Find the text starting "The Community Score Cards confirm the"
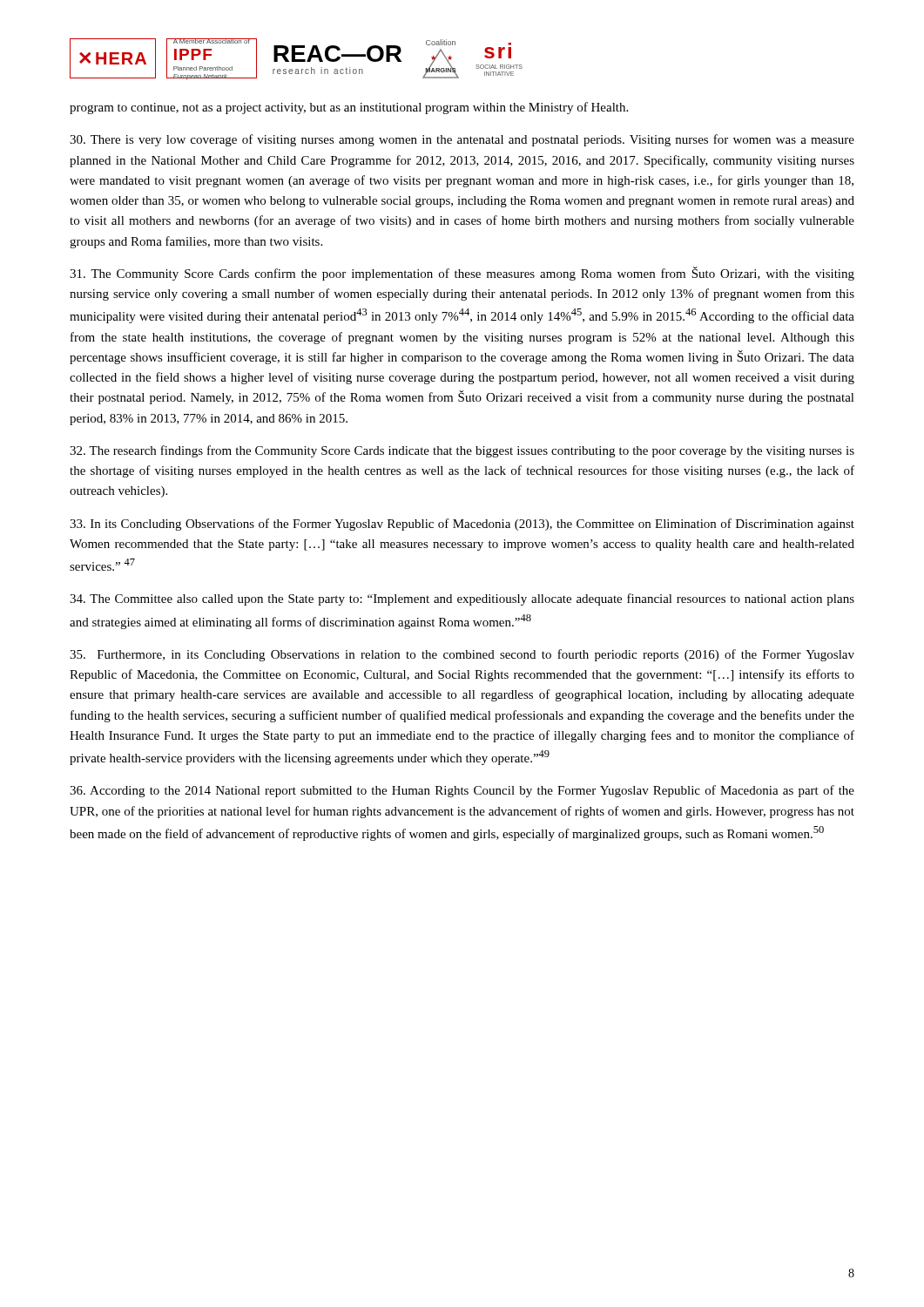Screen dimensions: 1307x924 point(462,346)
